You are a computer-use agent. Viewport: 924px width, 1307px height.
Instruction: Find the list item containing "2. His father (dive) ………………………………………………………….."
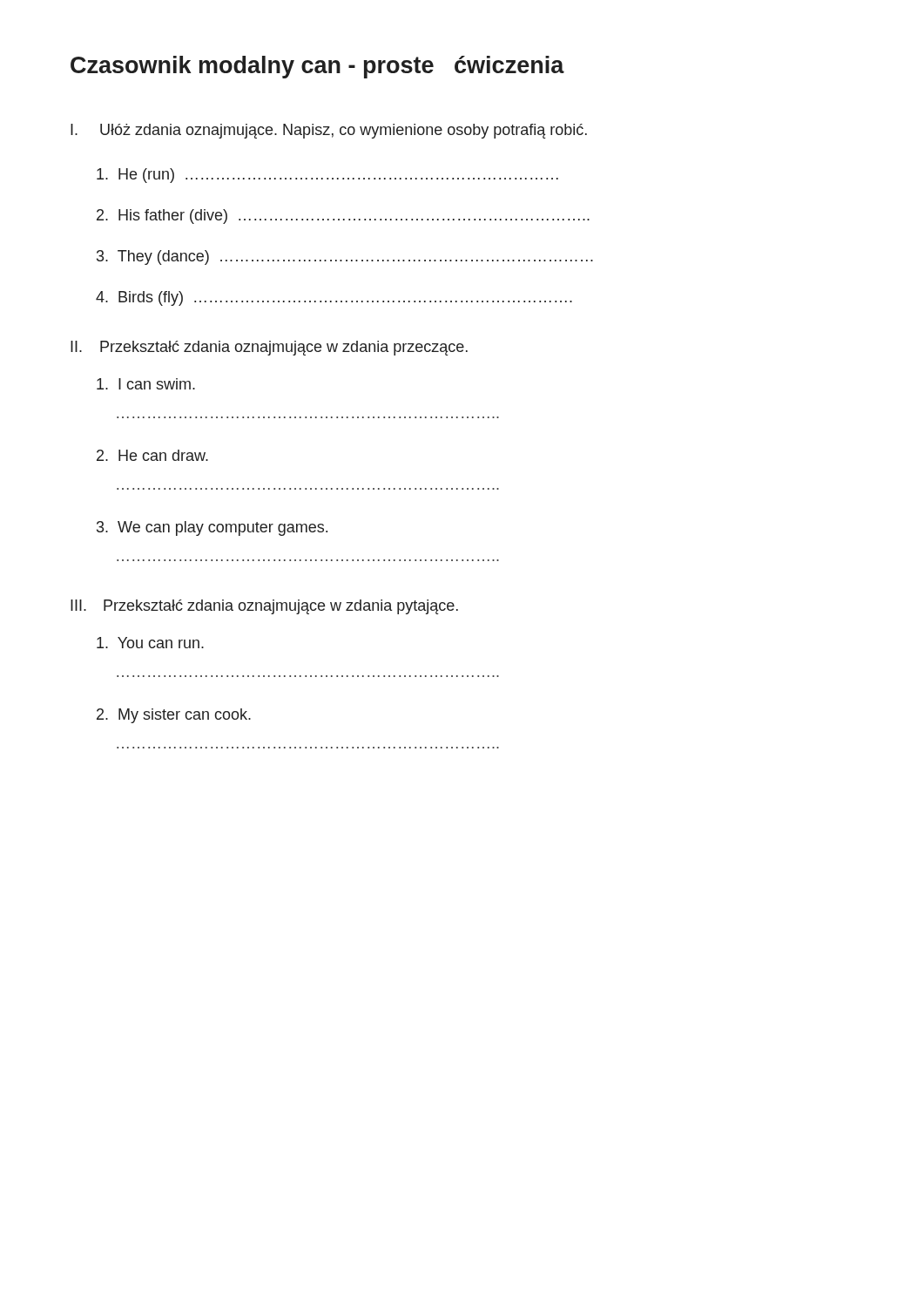click(x=343, y=215)
